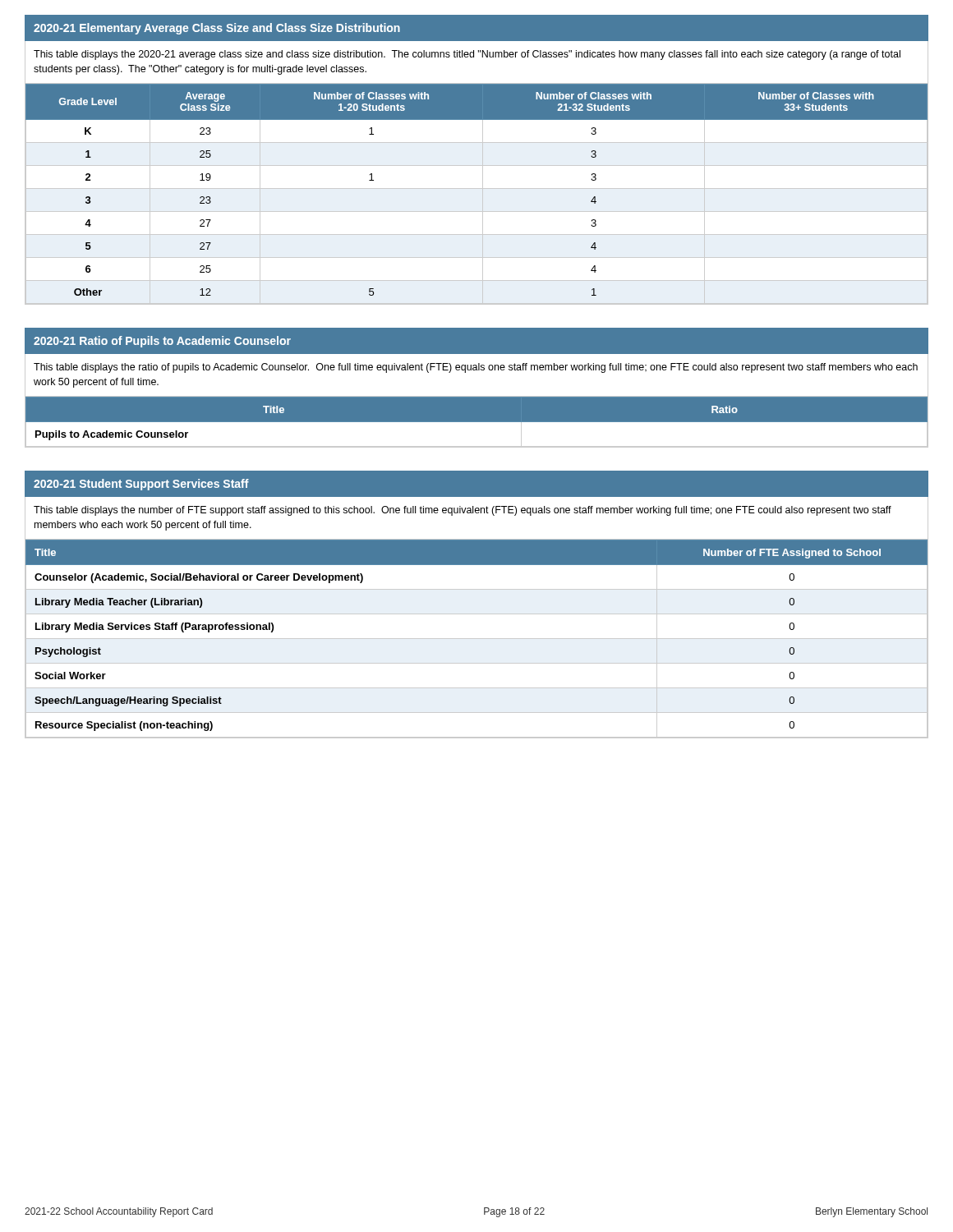Locate the table with the text "Pupils to Academic"
953x1232 pixels.
click(x=476, y=422)
